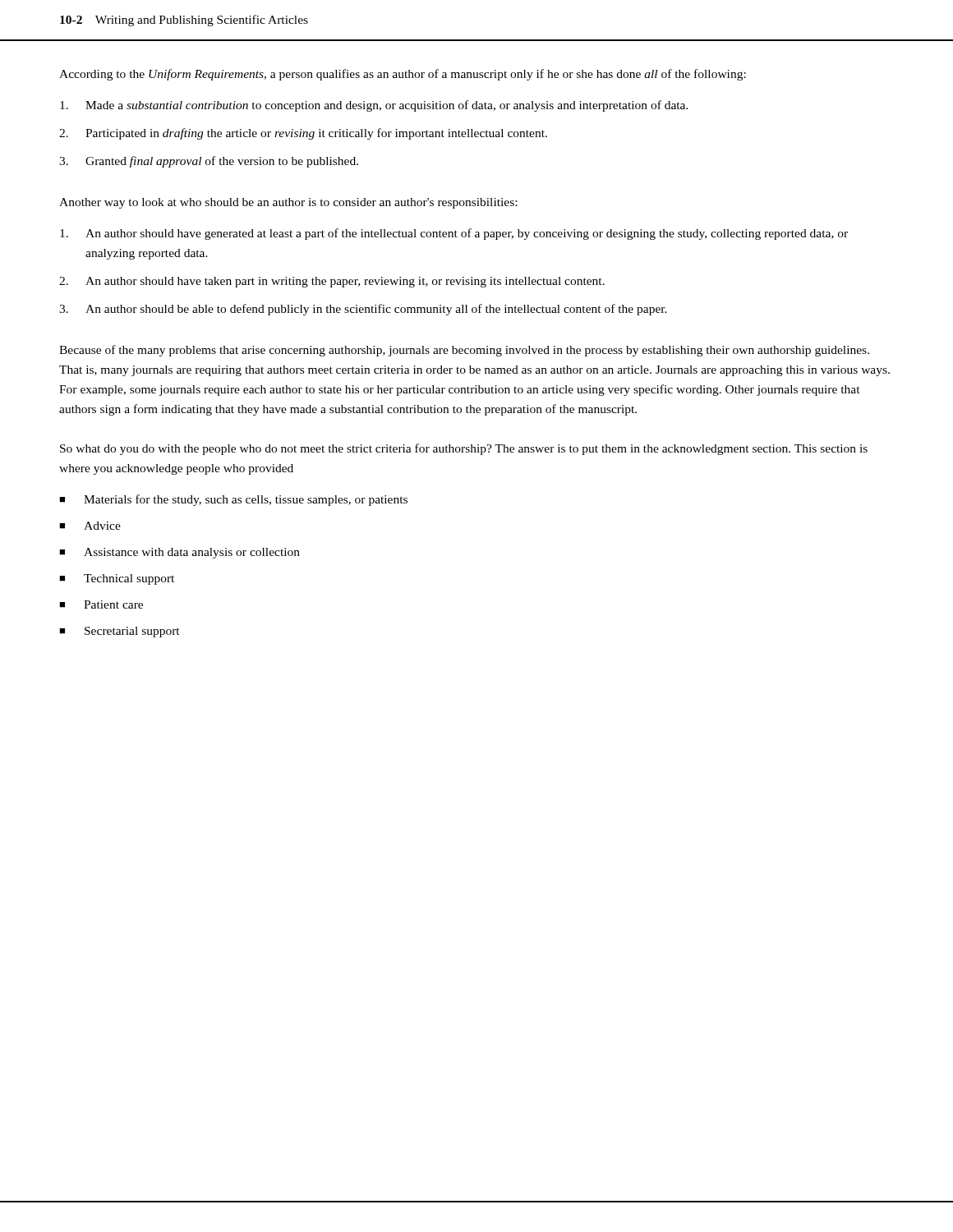Find the list item that says "■ Advice"
The width and height of the screenshot is (953, 1232).
(x=90, y=526)
